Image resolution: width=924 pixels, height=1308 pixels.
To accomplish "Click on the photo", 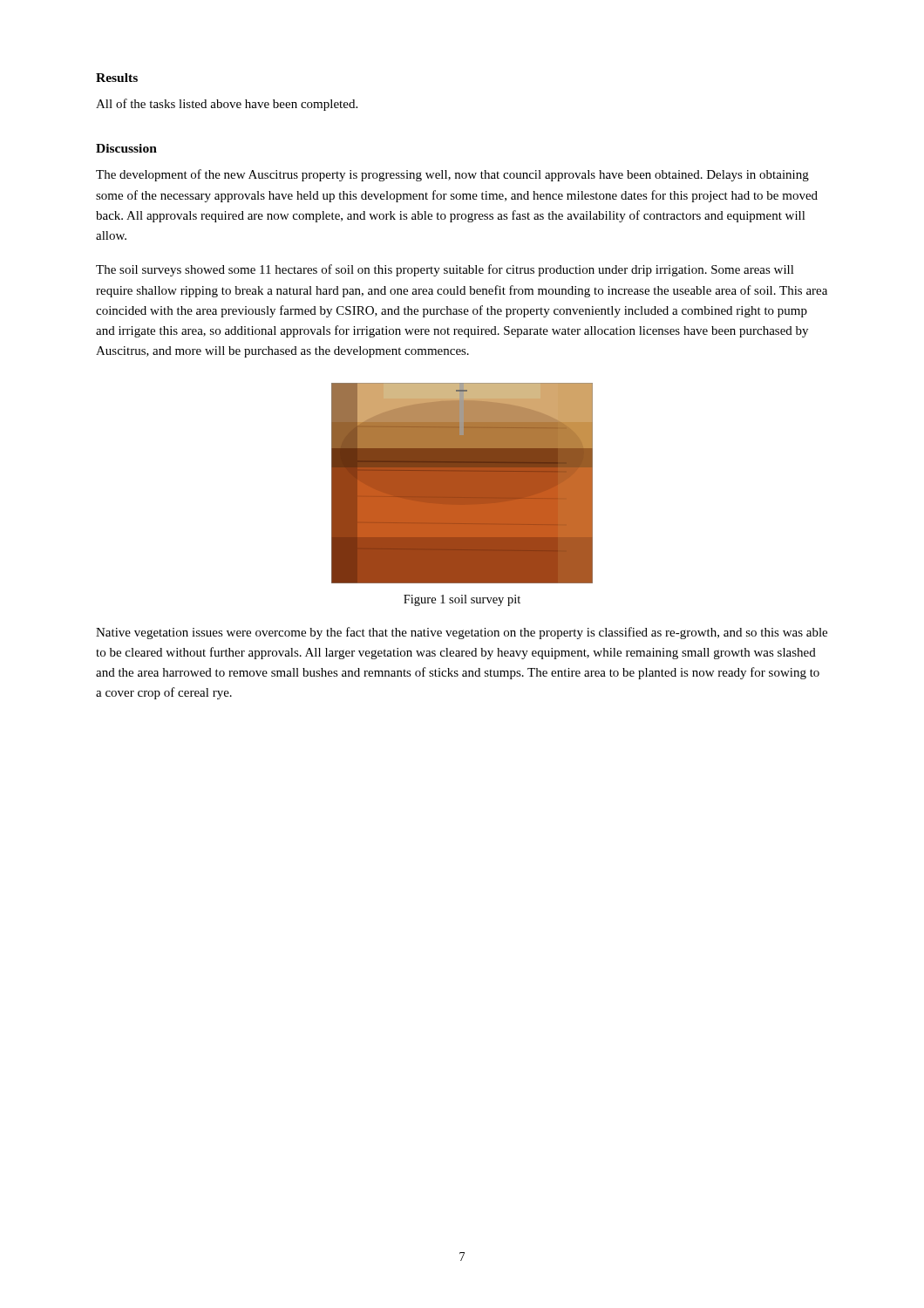I will tap(462, 483).
